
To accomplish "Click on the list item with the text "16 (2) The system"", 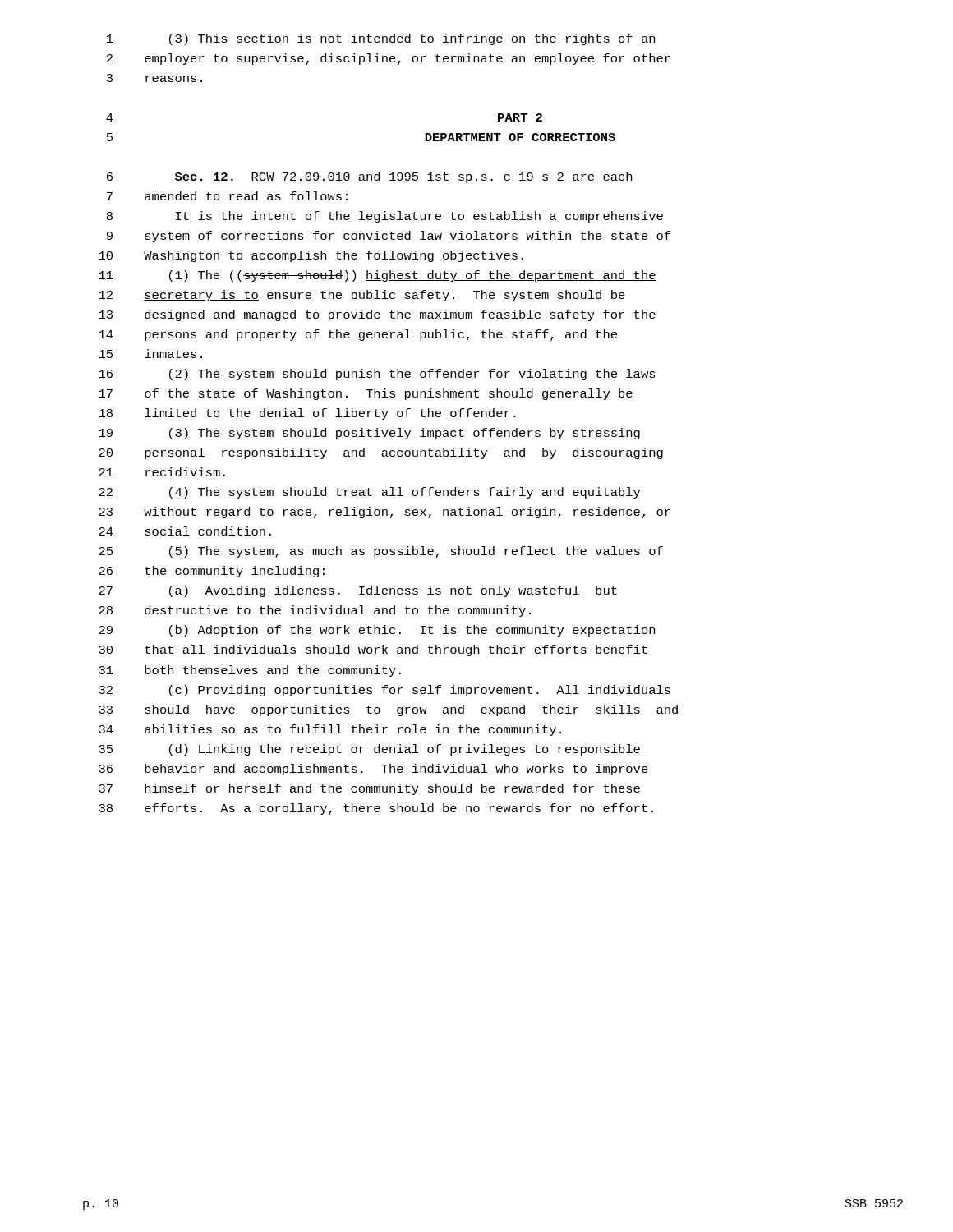I will click(x=369, y=375).
